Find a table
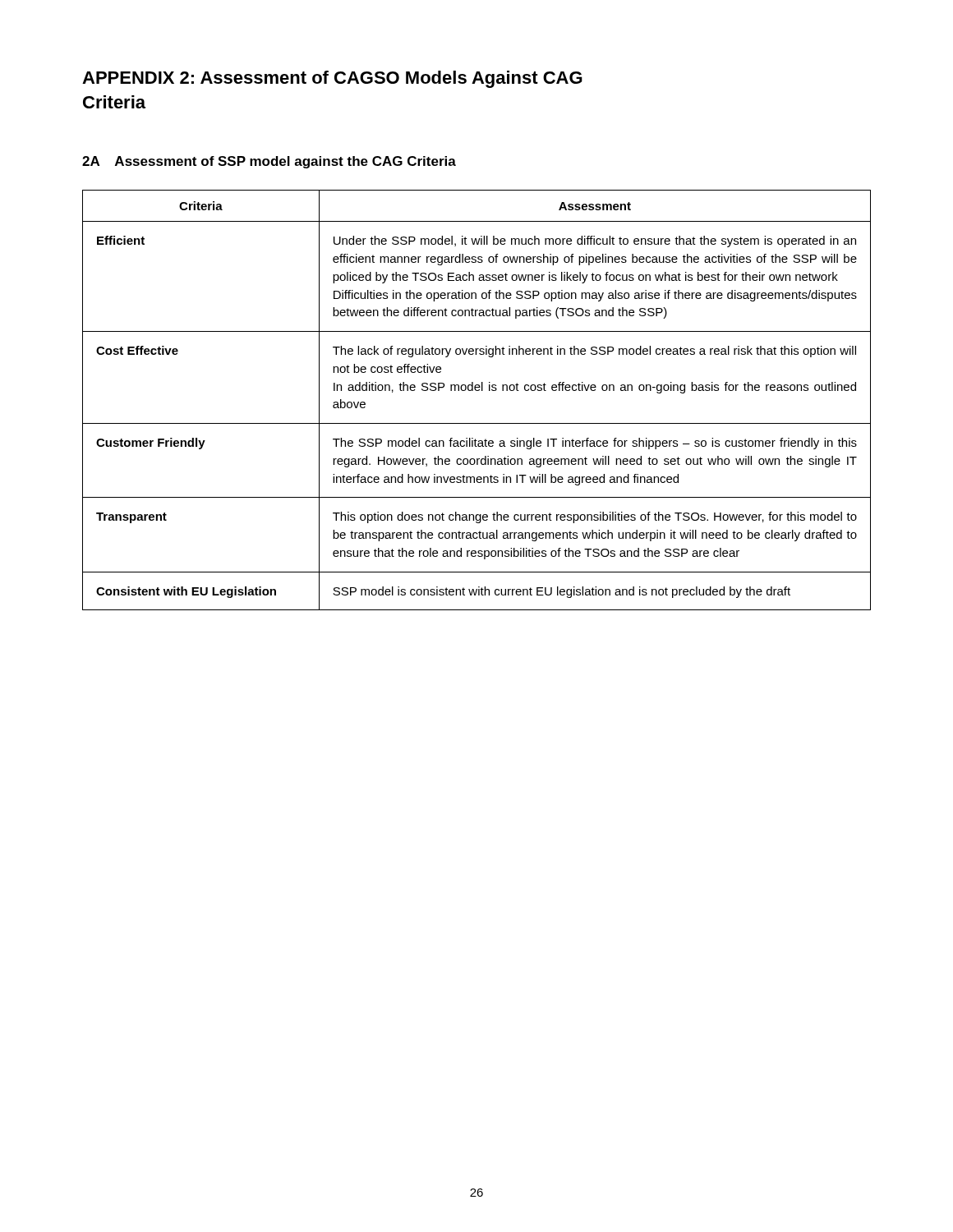Image resolution: width=953 pixels, height=1232 pixels. point(476,400)
